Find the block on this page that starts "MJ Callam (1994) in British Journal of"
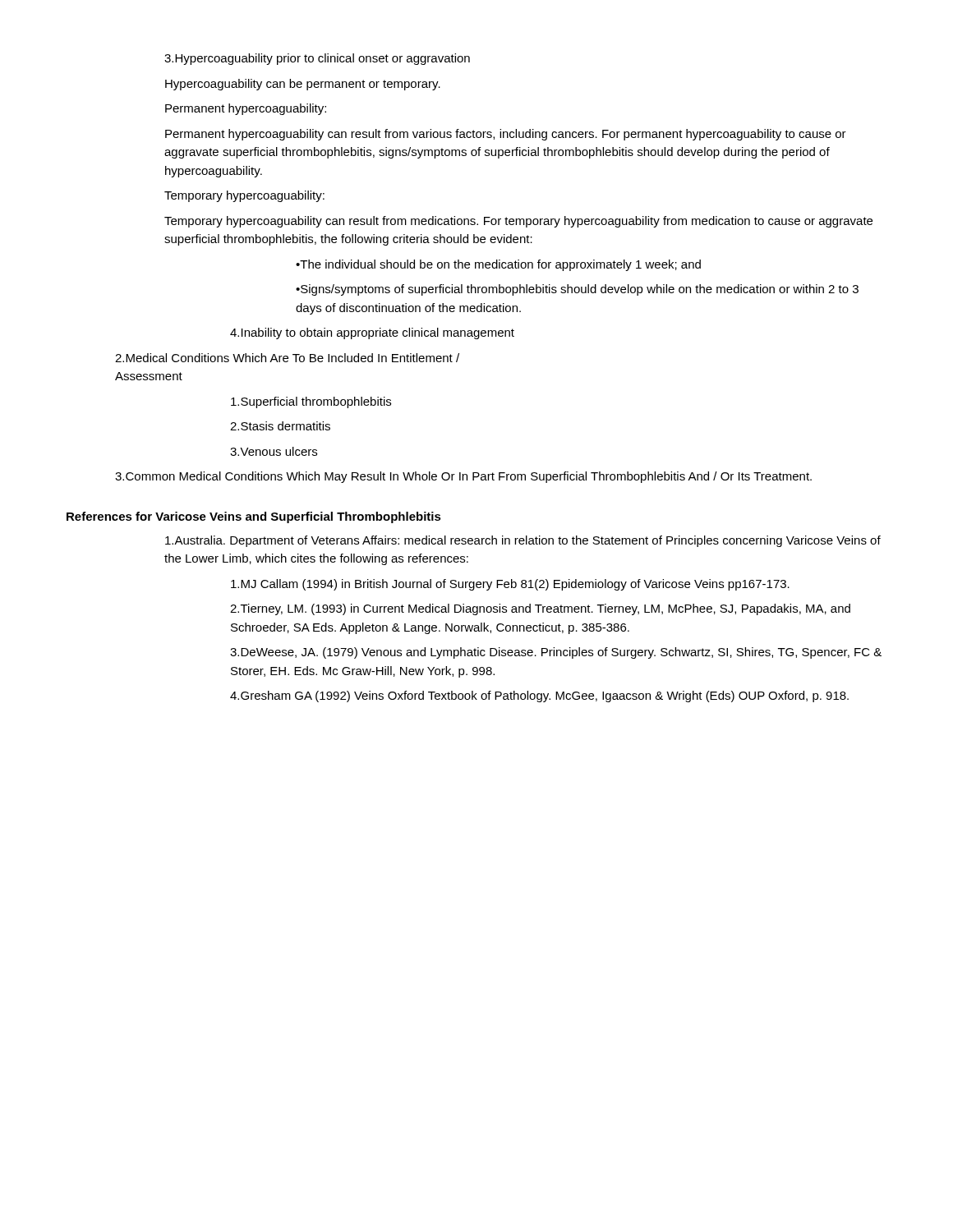 click(559, 584)
